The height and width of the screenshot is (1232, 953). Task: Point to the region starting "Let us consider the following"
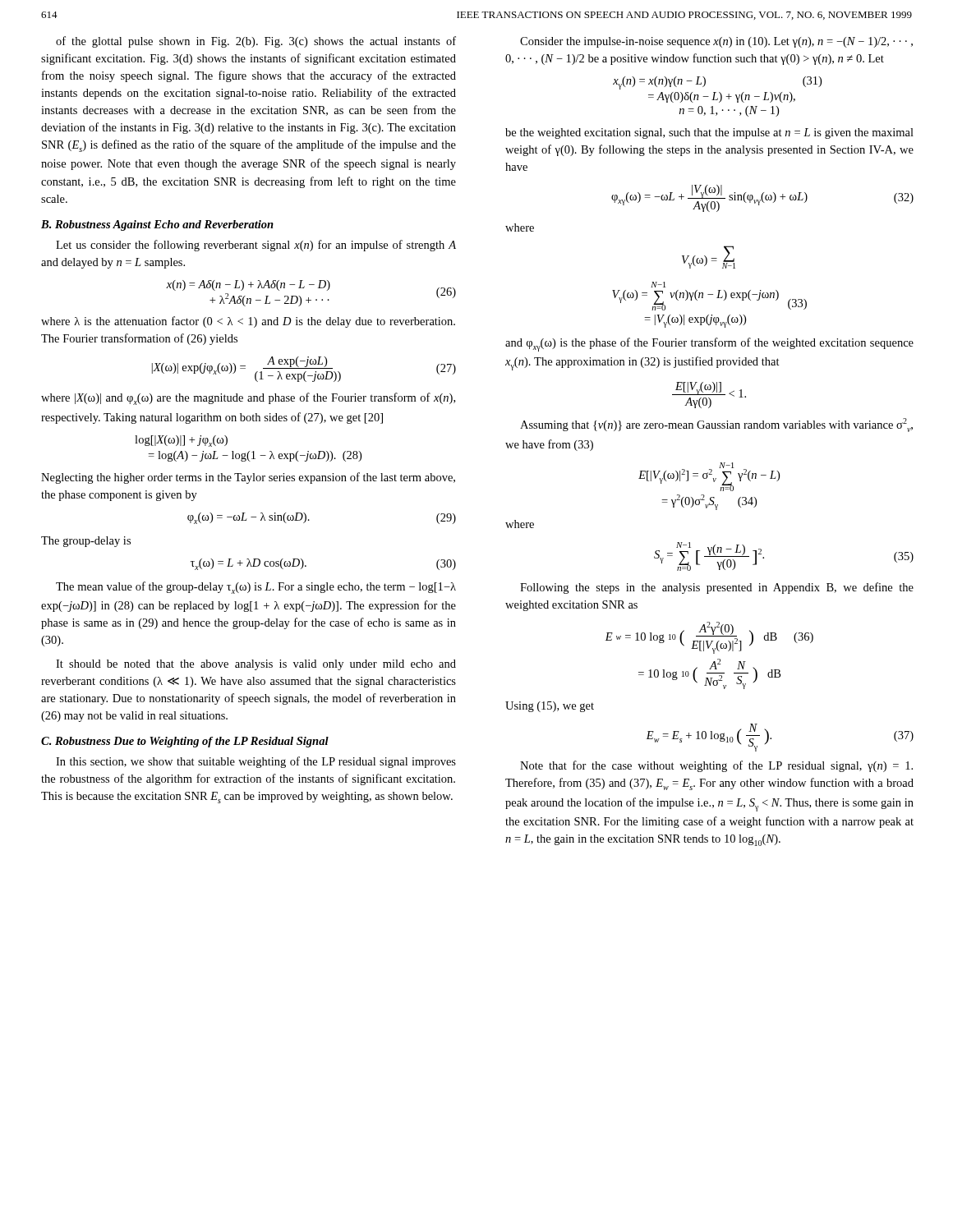[x=248, y=253]
